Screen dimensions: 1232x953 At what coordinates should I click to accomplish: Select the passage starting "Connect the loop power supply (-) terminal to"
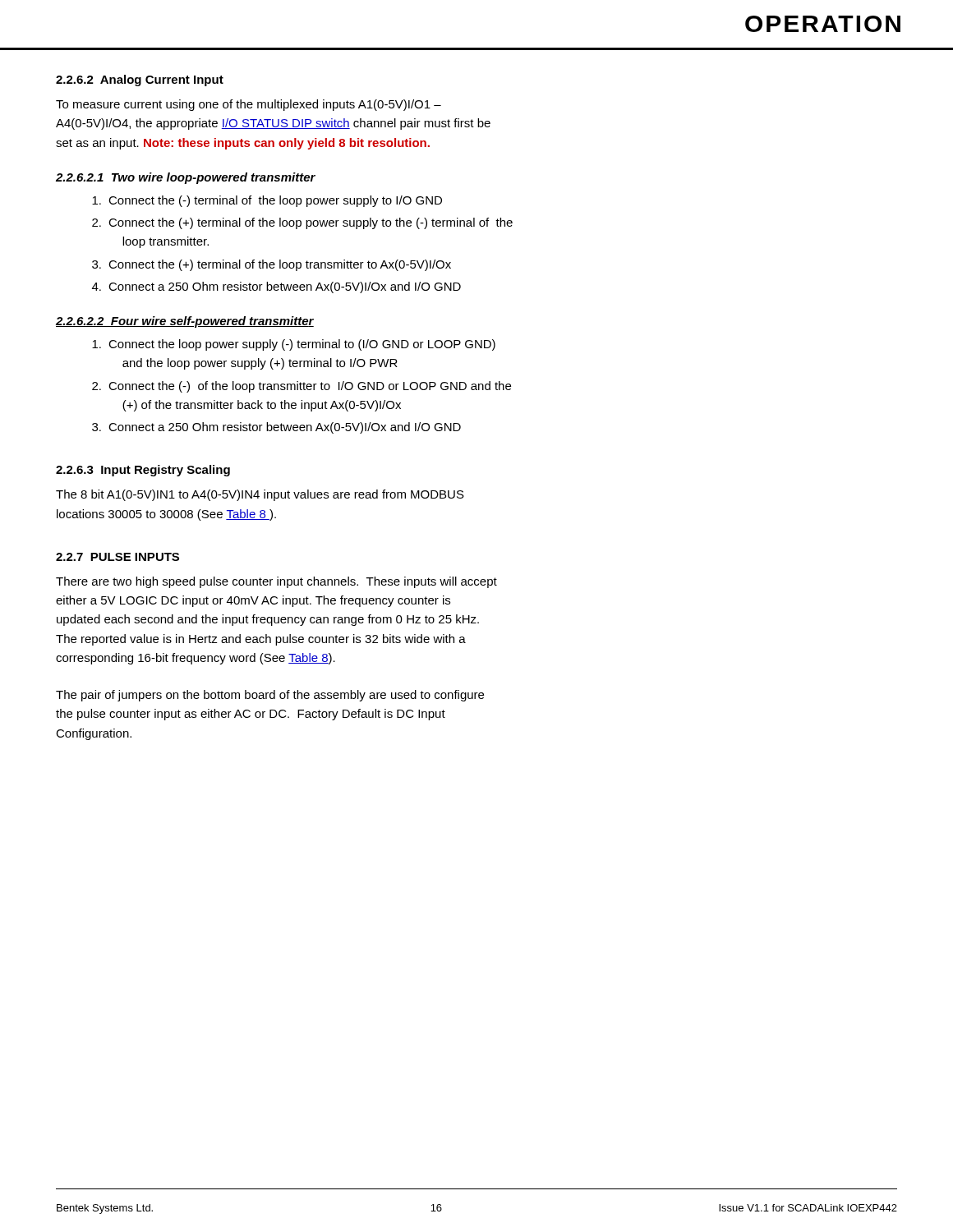coord(291,353)
